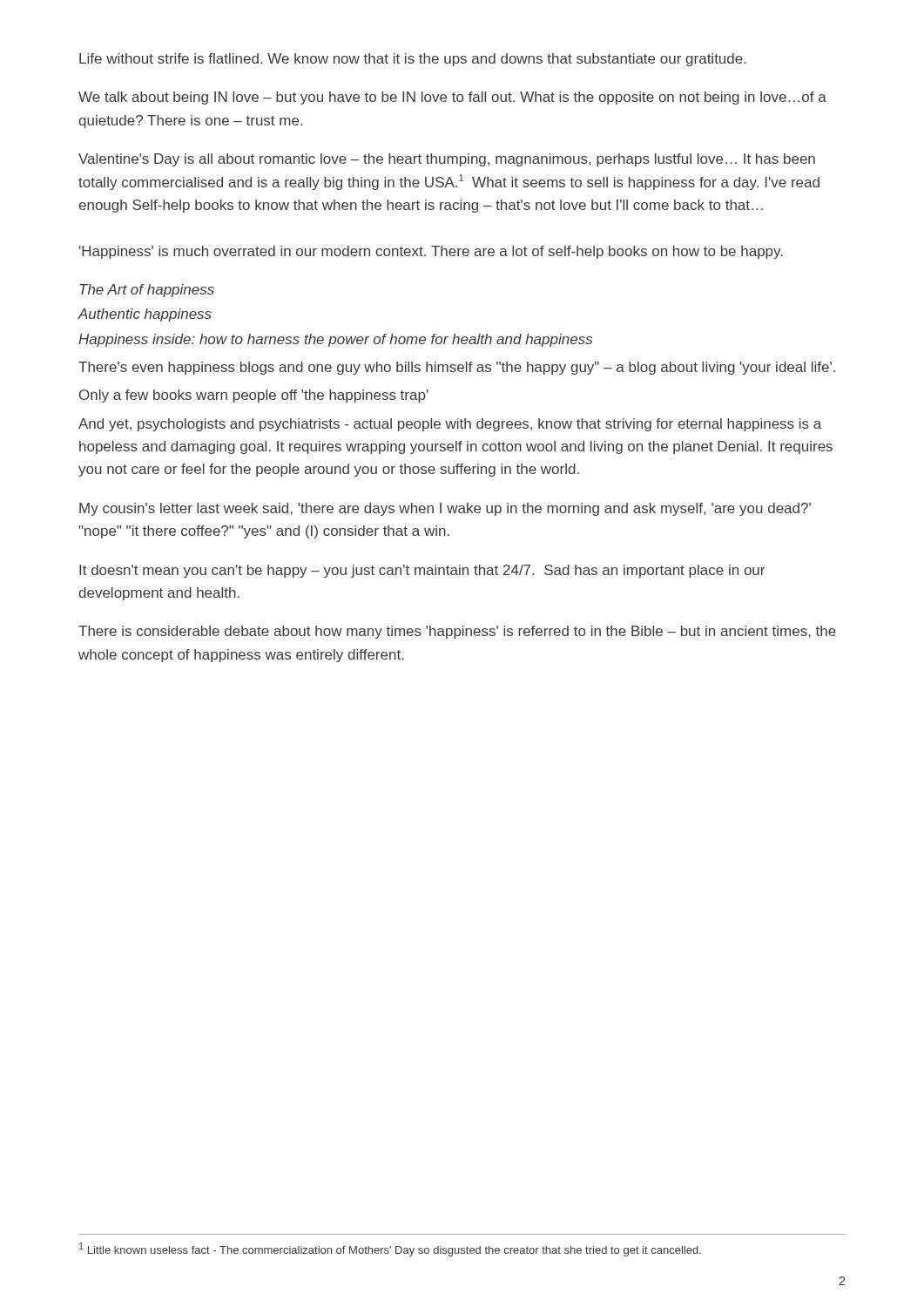The height and width of the screenshot is (1307, 924).
Task: Locate the list item that says "Authentic happiness"
Action: coord(145,314)
